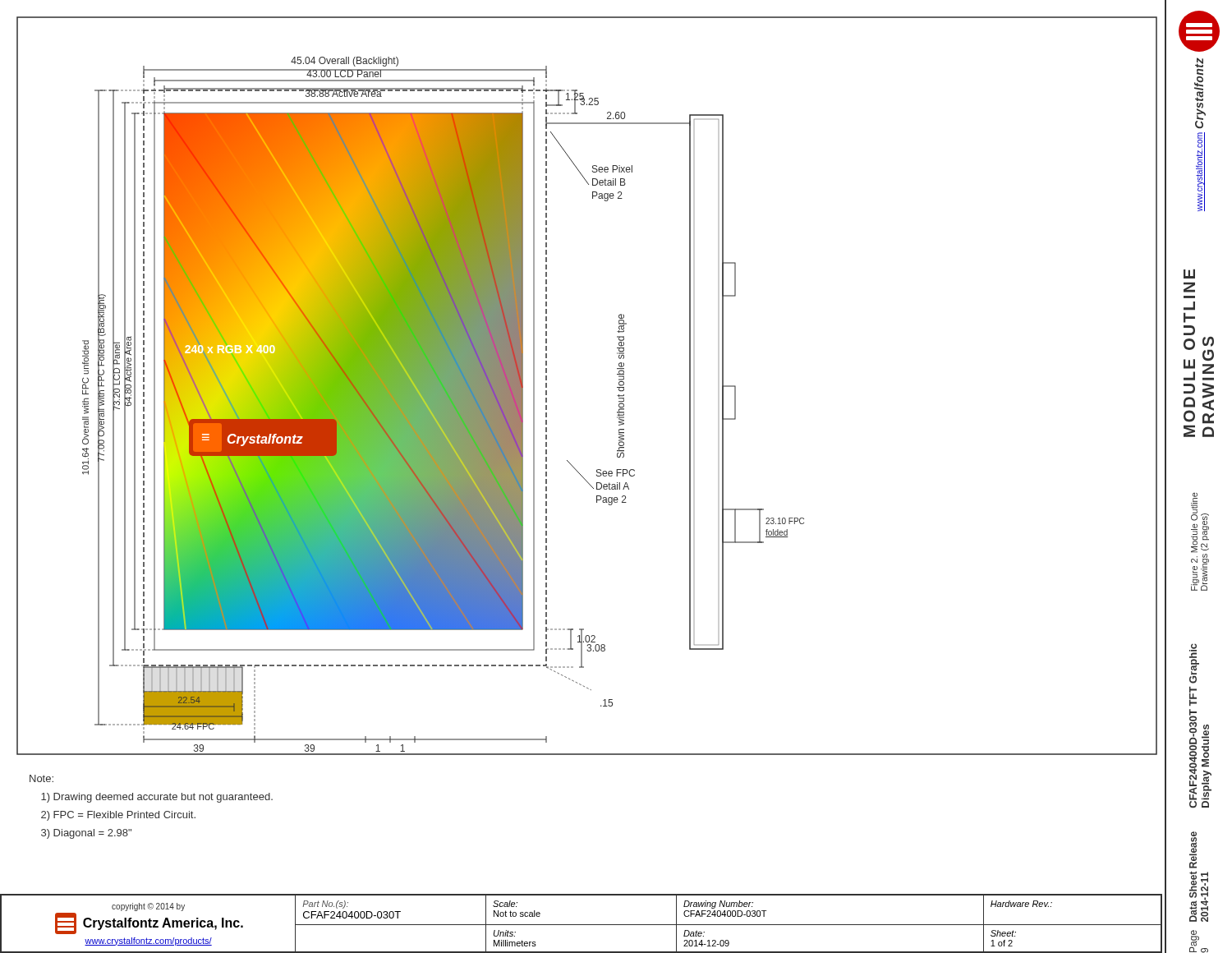
Task: Locate a table
Action: tap(581, 923)
